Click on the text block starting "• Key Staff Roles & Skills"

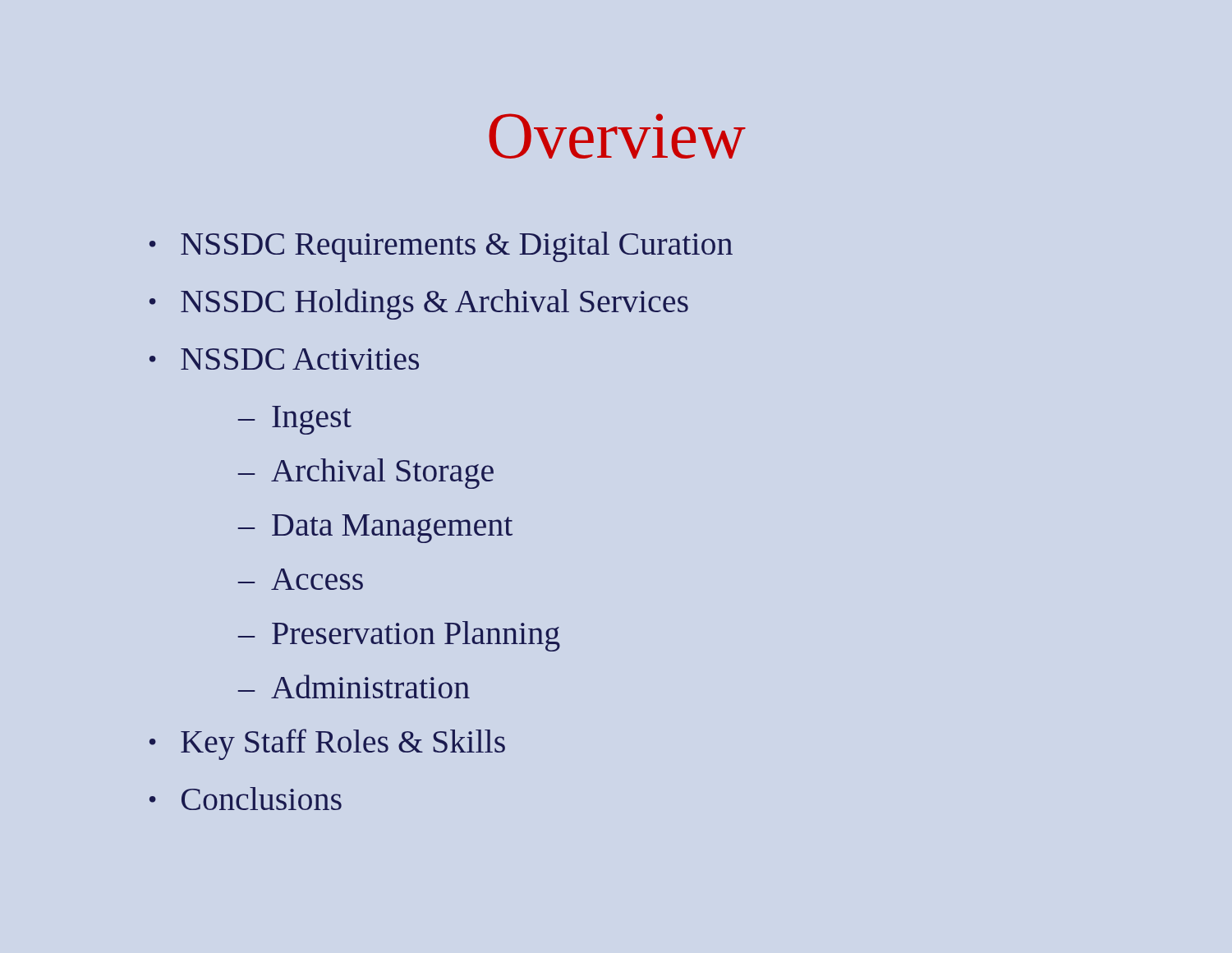[327, 742]
